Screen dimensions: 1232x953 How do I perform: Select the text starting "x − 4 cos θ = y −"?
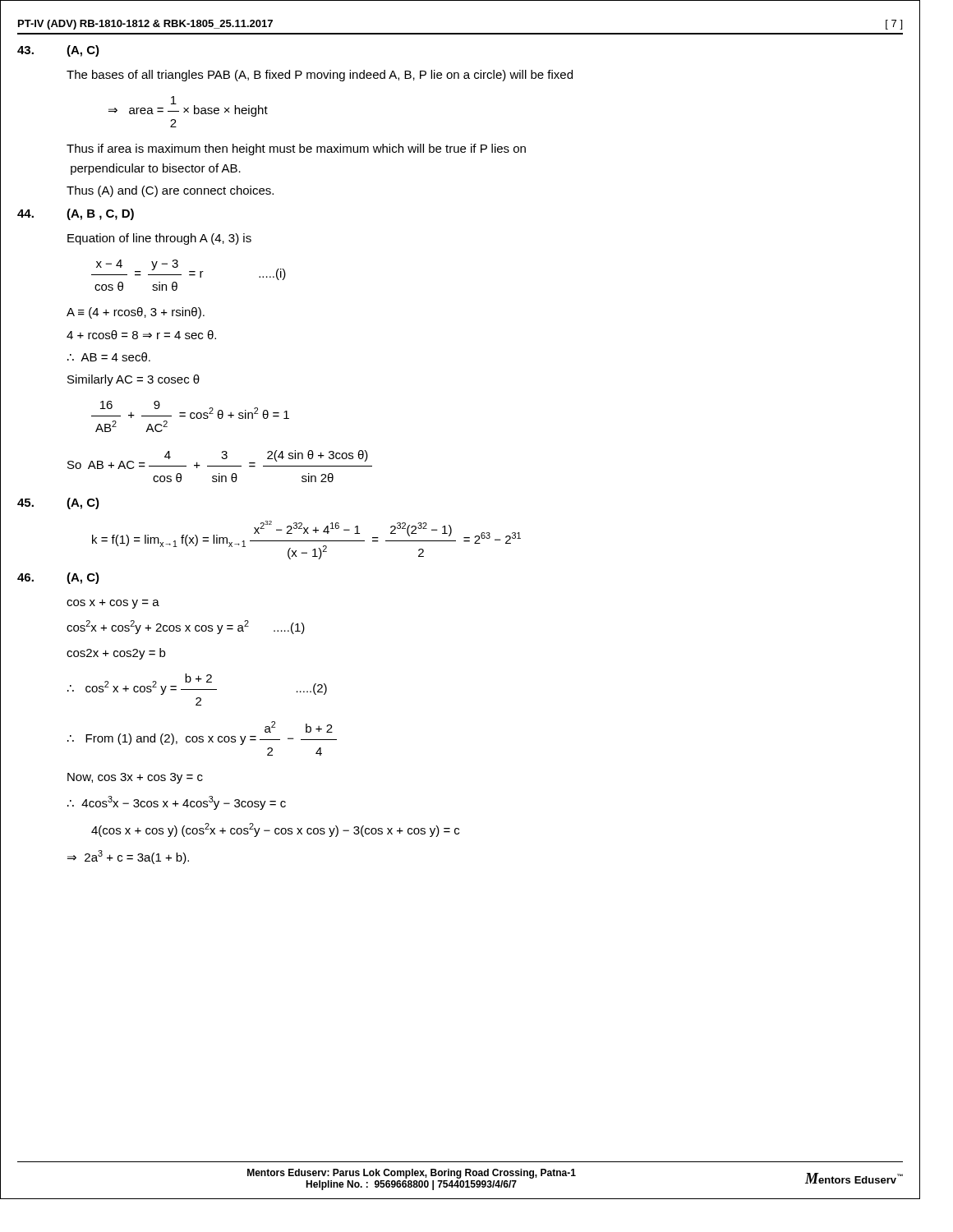(x=189, y=275)
